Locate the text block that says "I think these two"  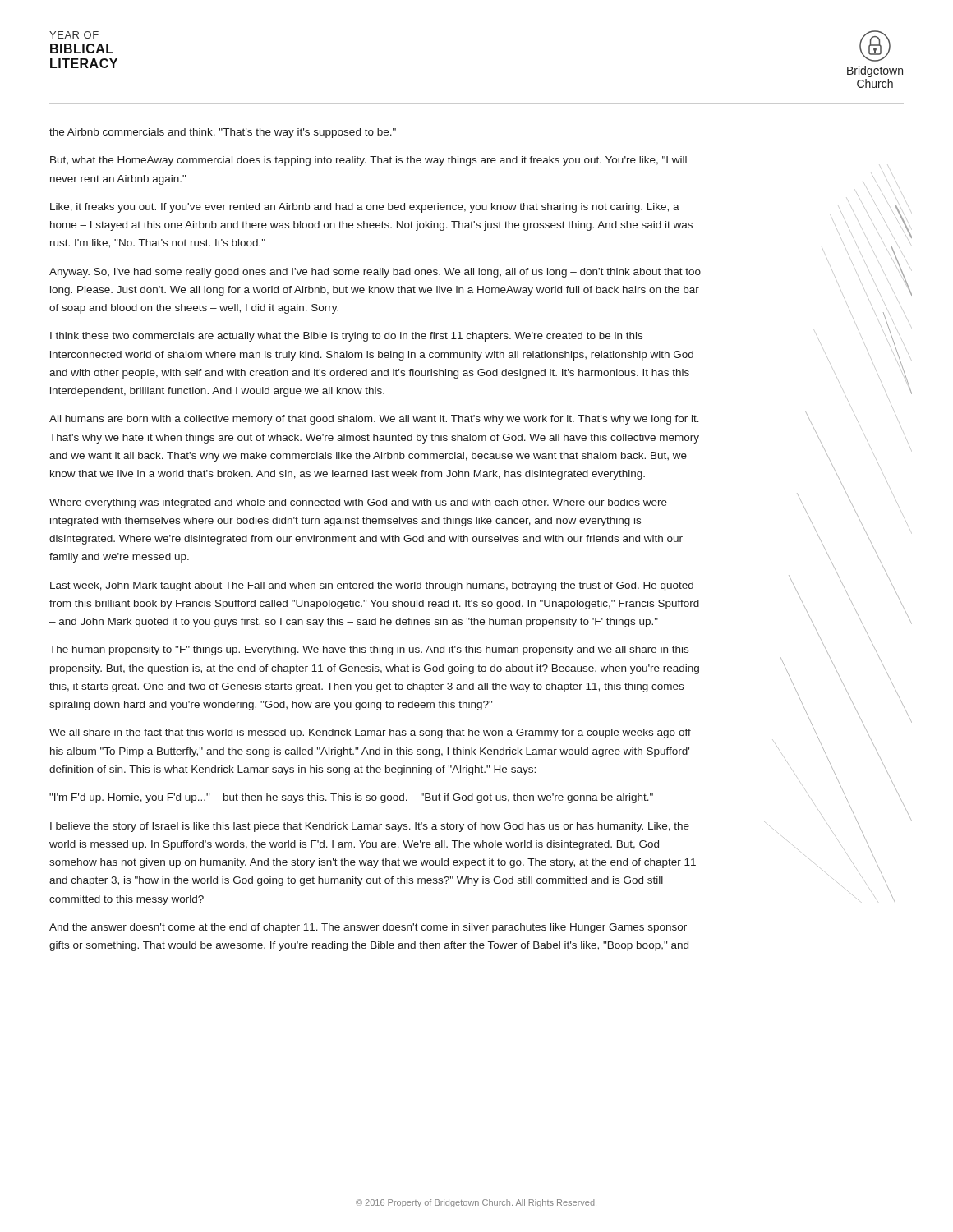pos(378,364)
